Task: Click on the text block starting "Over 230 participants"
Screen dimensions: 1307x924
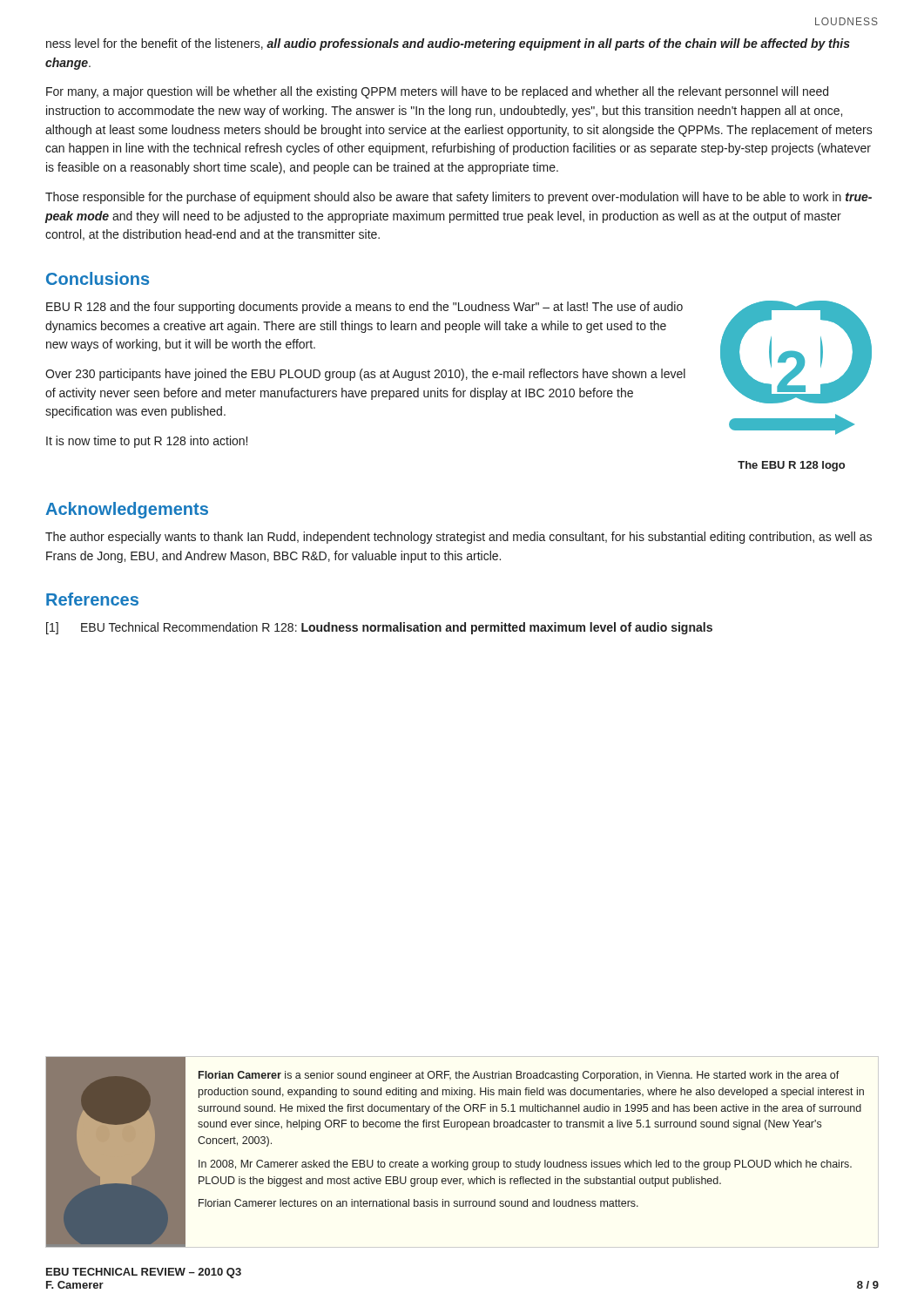Action: 365,393
